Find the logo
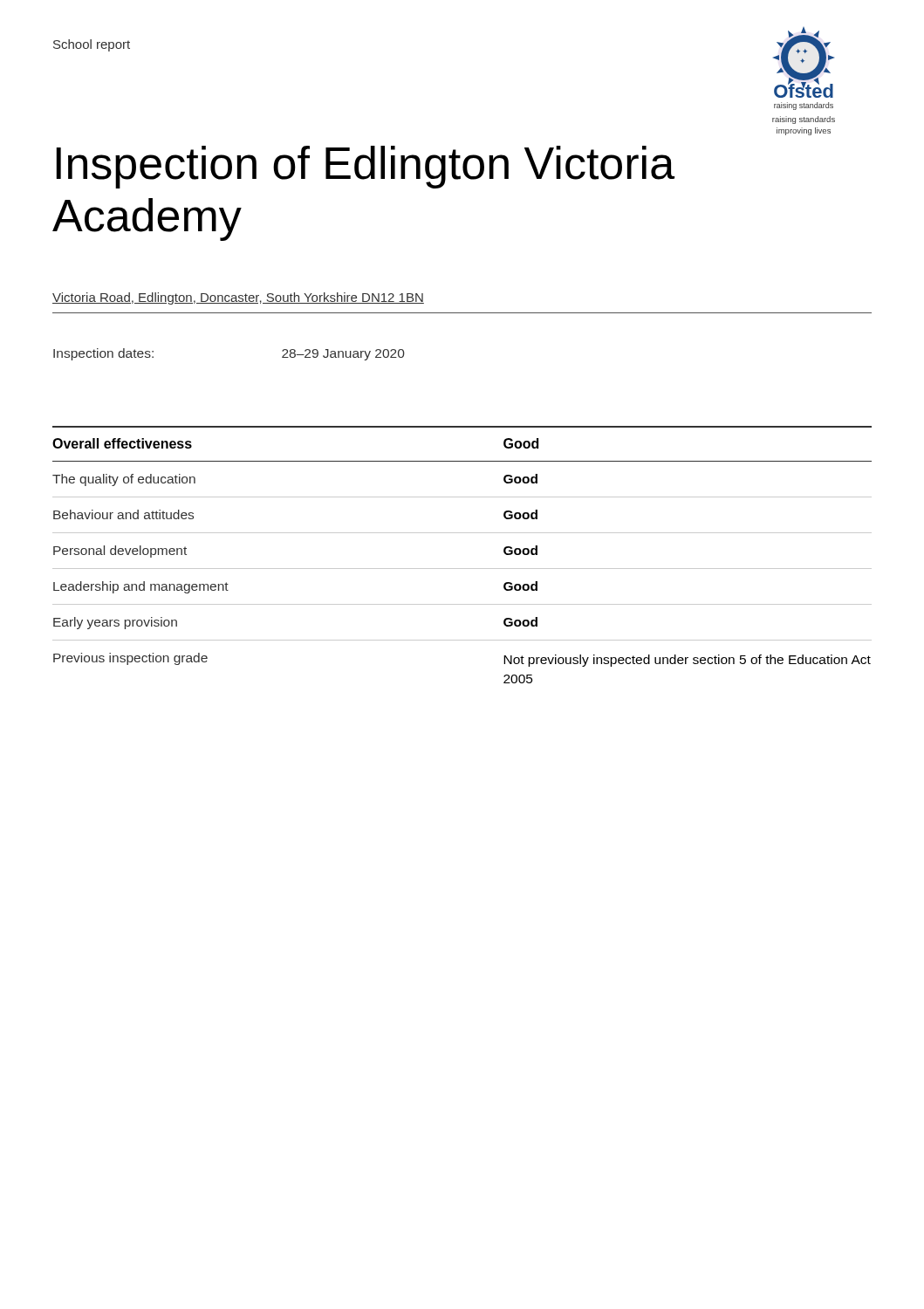The image size is (924, 1309). coord(804,81)
